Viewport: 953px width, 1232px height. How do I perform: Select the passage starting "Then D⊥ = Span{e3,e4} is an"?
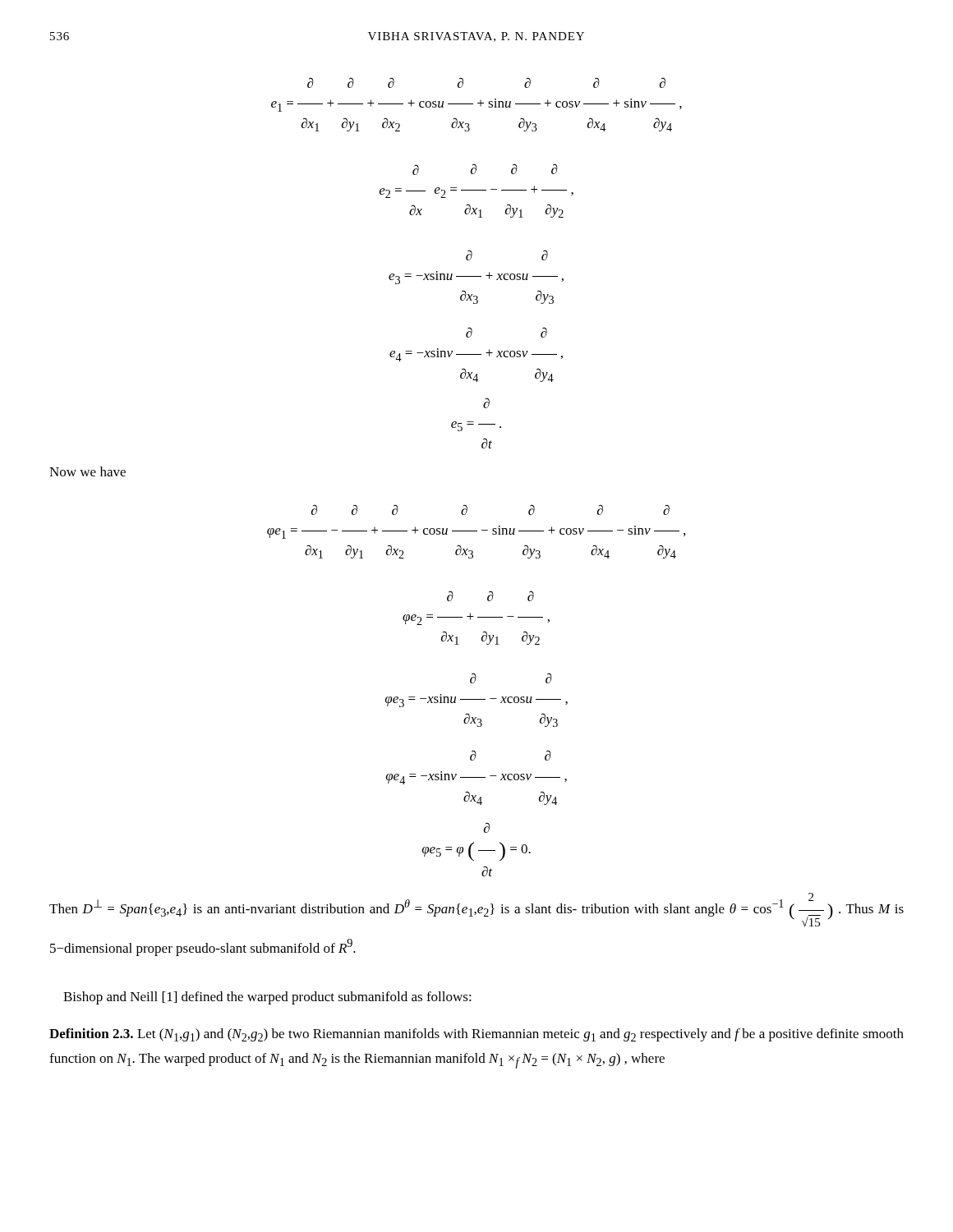[x=476, y=921]
